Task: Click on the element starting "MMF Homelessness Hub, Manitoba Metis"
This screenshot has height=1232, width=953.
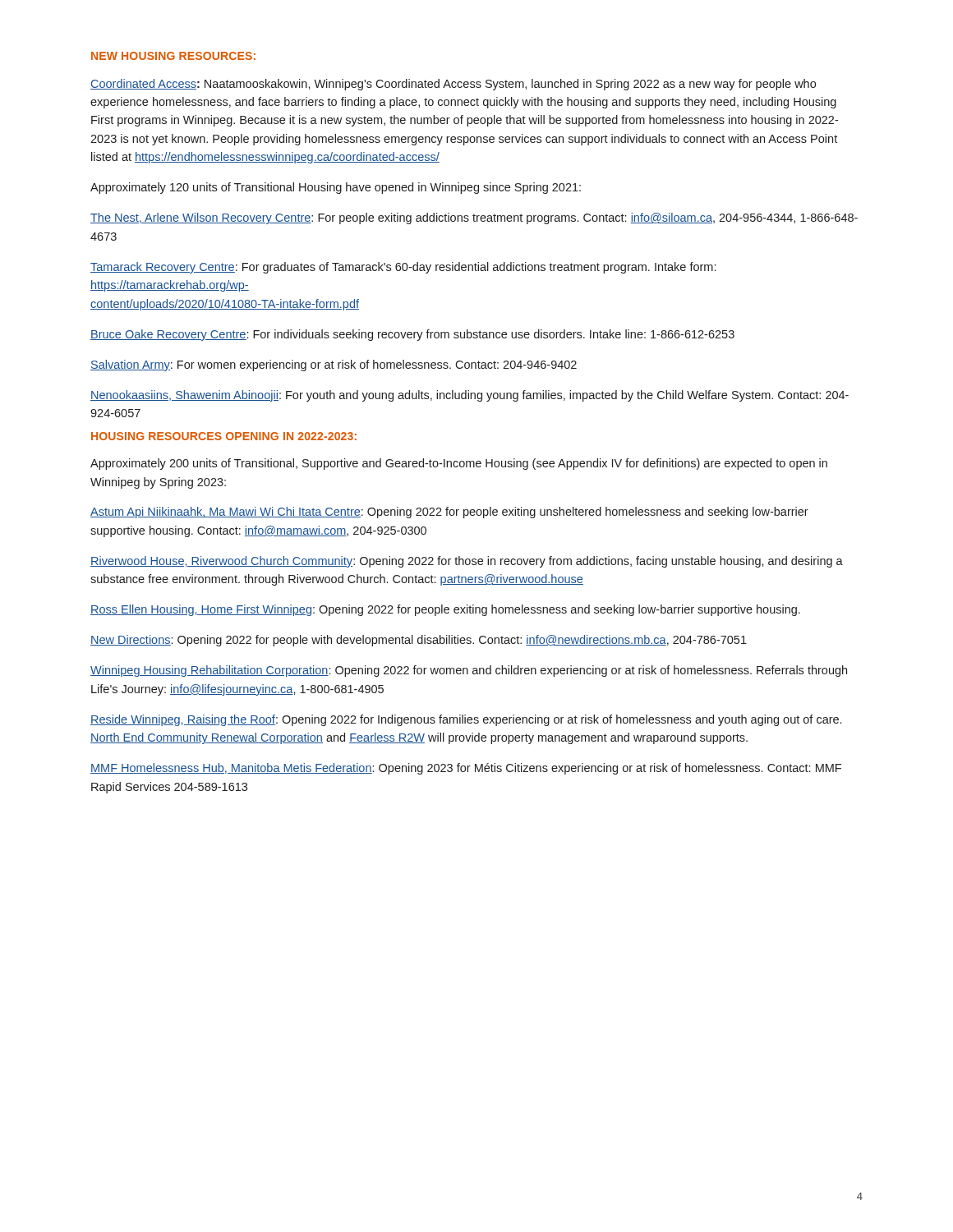Action: (476, 778)
